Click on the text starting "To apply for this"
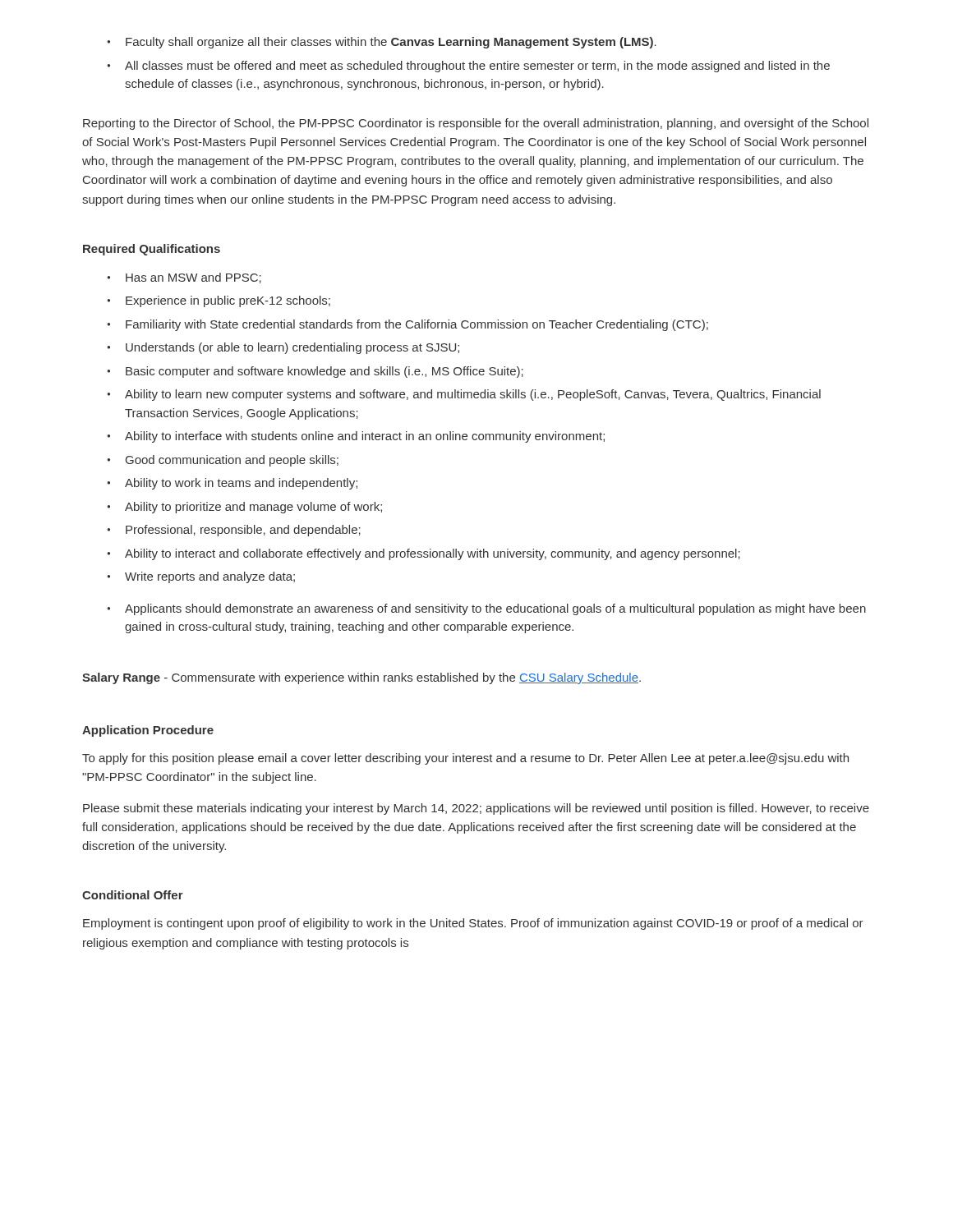 [x=476, y=767]
